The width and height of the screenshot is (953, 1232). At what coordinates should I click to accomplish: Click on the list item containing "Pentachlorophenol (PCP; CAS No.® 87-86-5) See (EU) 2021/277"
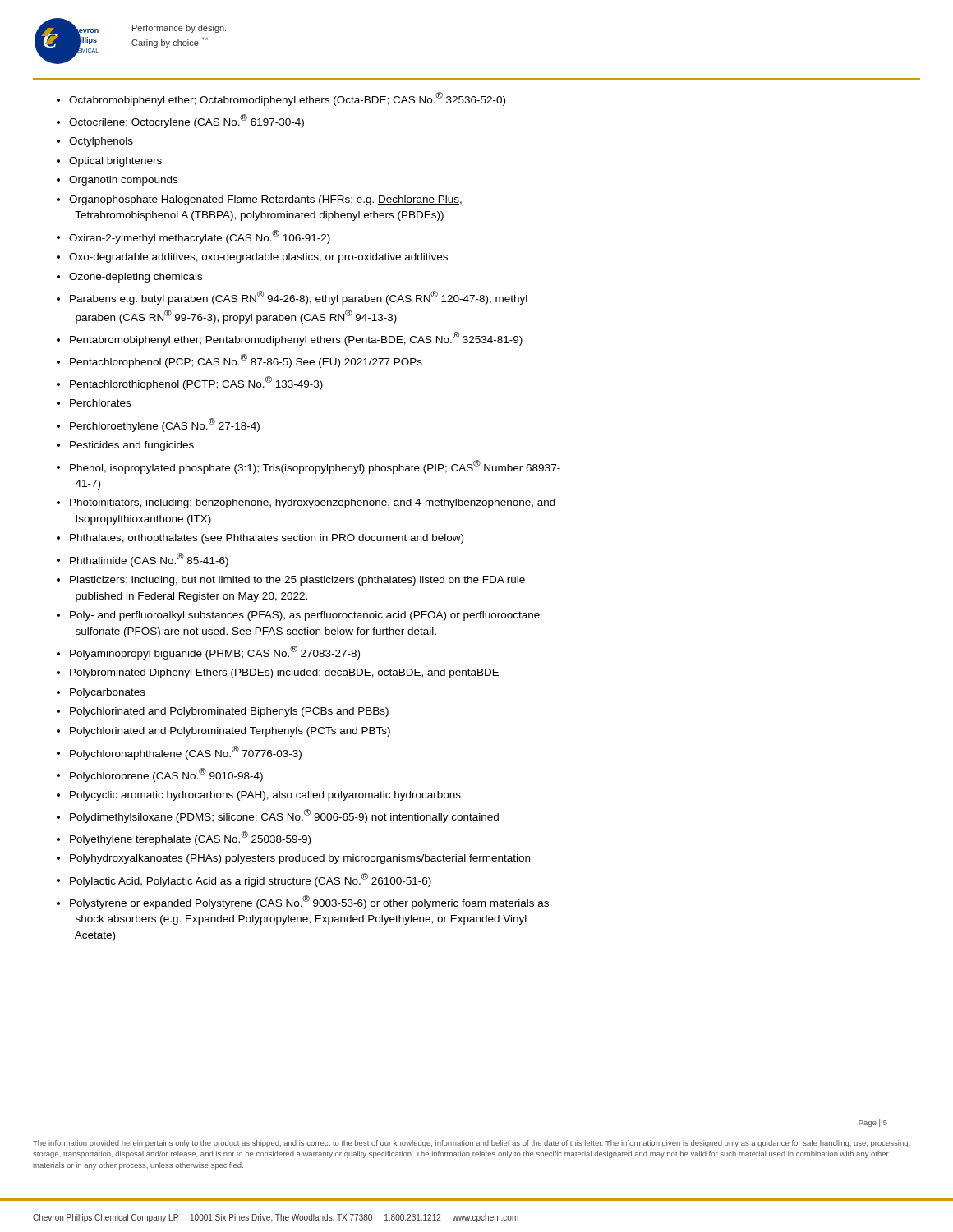point(246,360)
